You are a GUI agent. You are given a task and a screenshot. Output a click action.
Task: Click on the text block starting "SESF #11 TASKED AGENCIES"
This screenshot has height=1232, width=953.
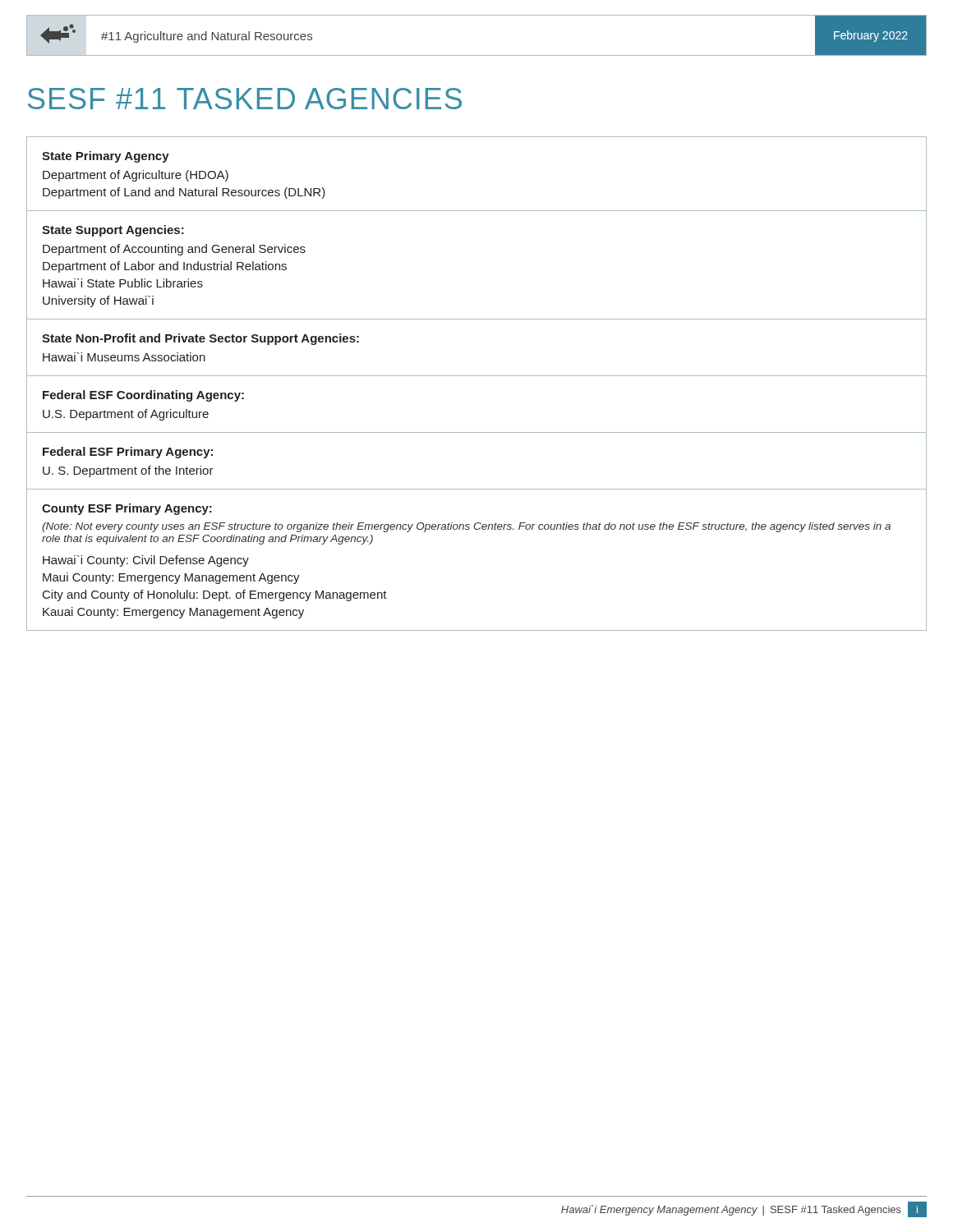pyautogui.click(x=245, y=99)
